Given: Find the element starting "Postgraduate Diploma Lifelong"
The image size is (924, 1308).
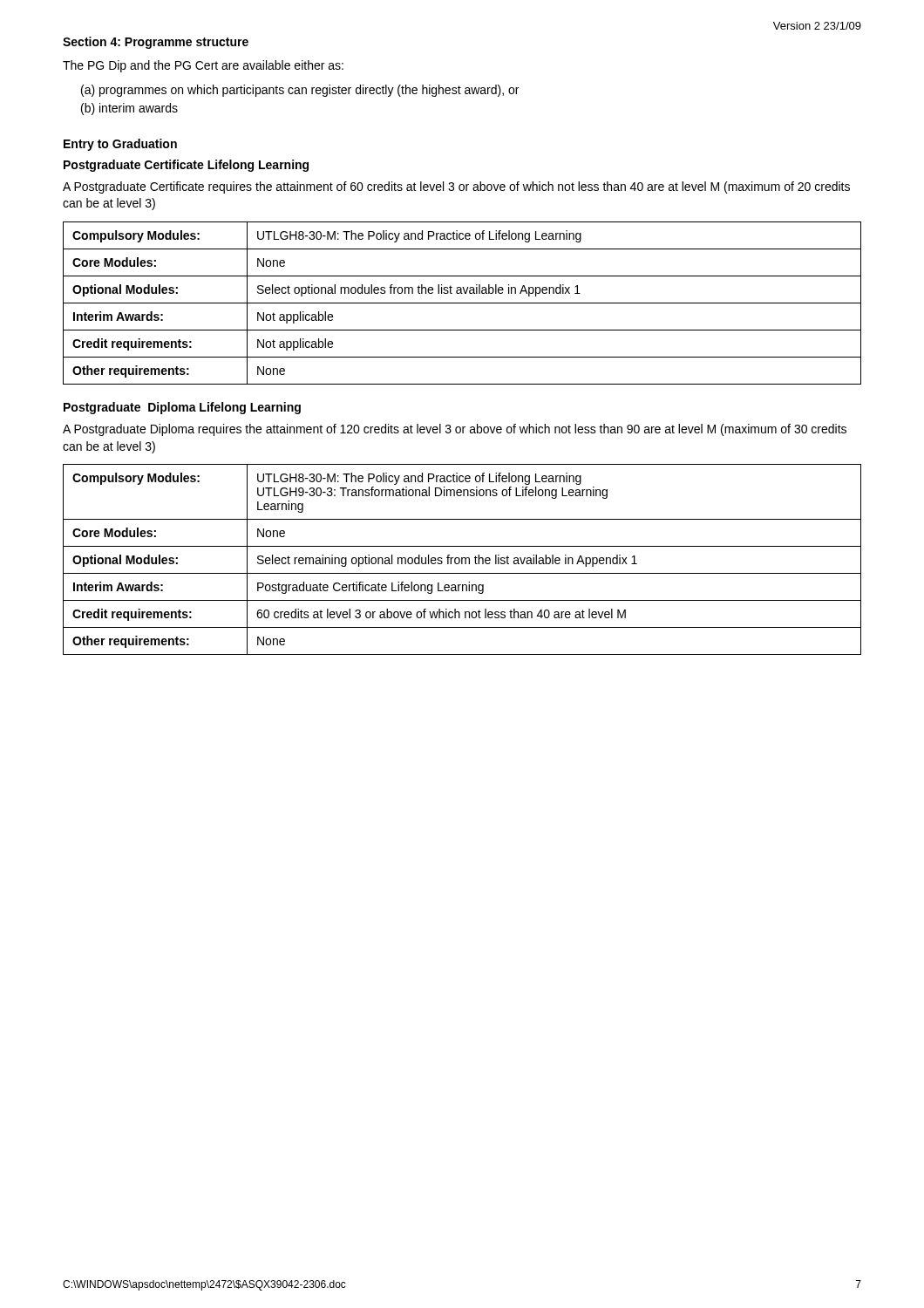Looking at the screenshot, I should click(x=182, y=407).
